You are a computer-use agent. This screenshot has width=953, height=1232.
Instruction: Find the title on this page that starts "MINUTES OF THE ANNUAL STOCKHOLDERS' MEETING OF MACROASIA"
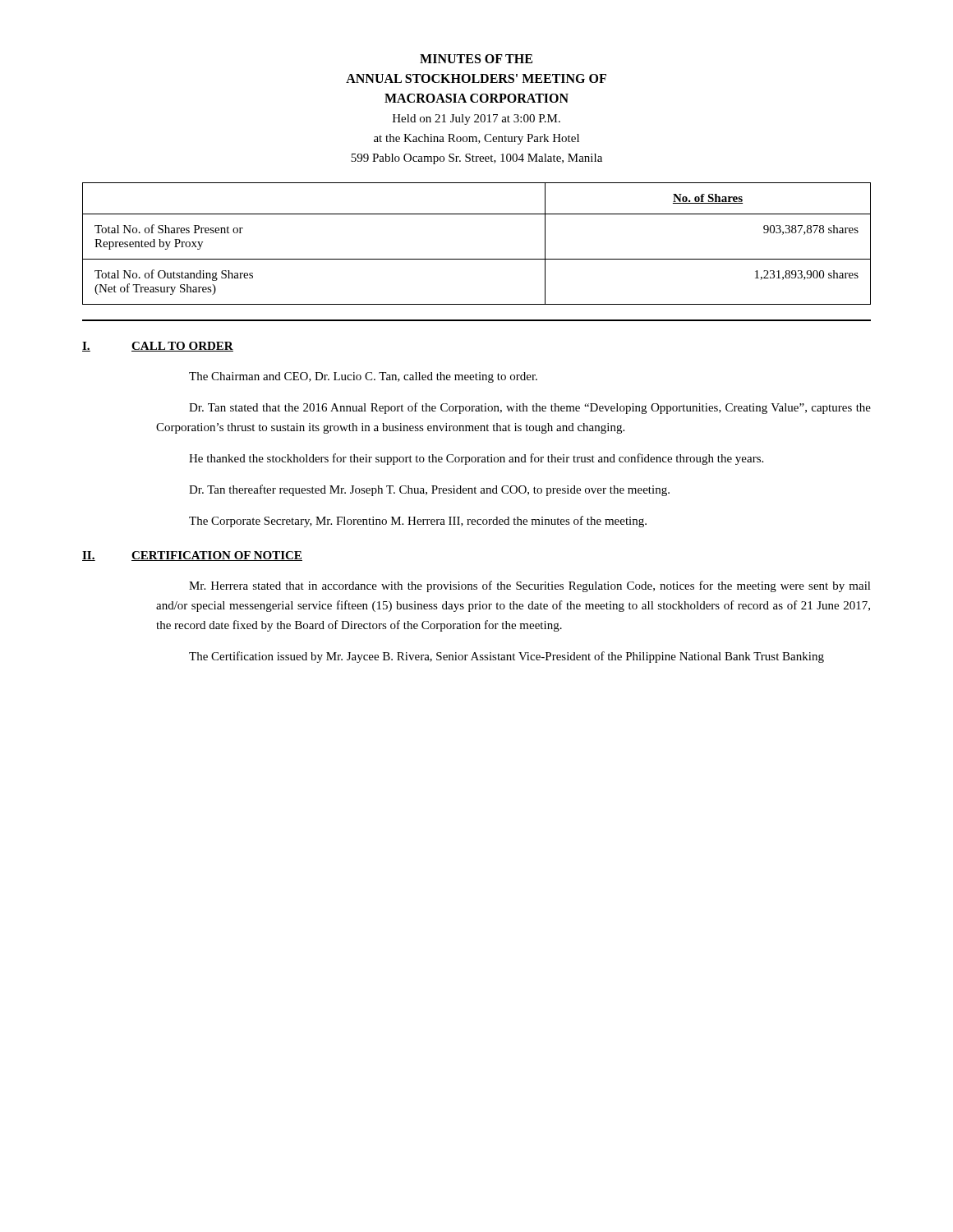(476, 108)
